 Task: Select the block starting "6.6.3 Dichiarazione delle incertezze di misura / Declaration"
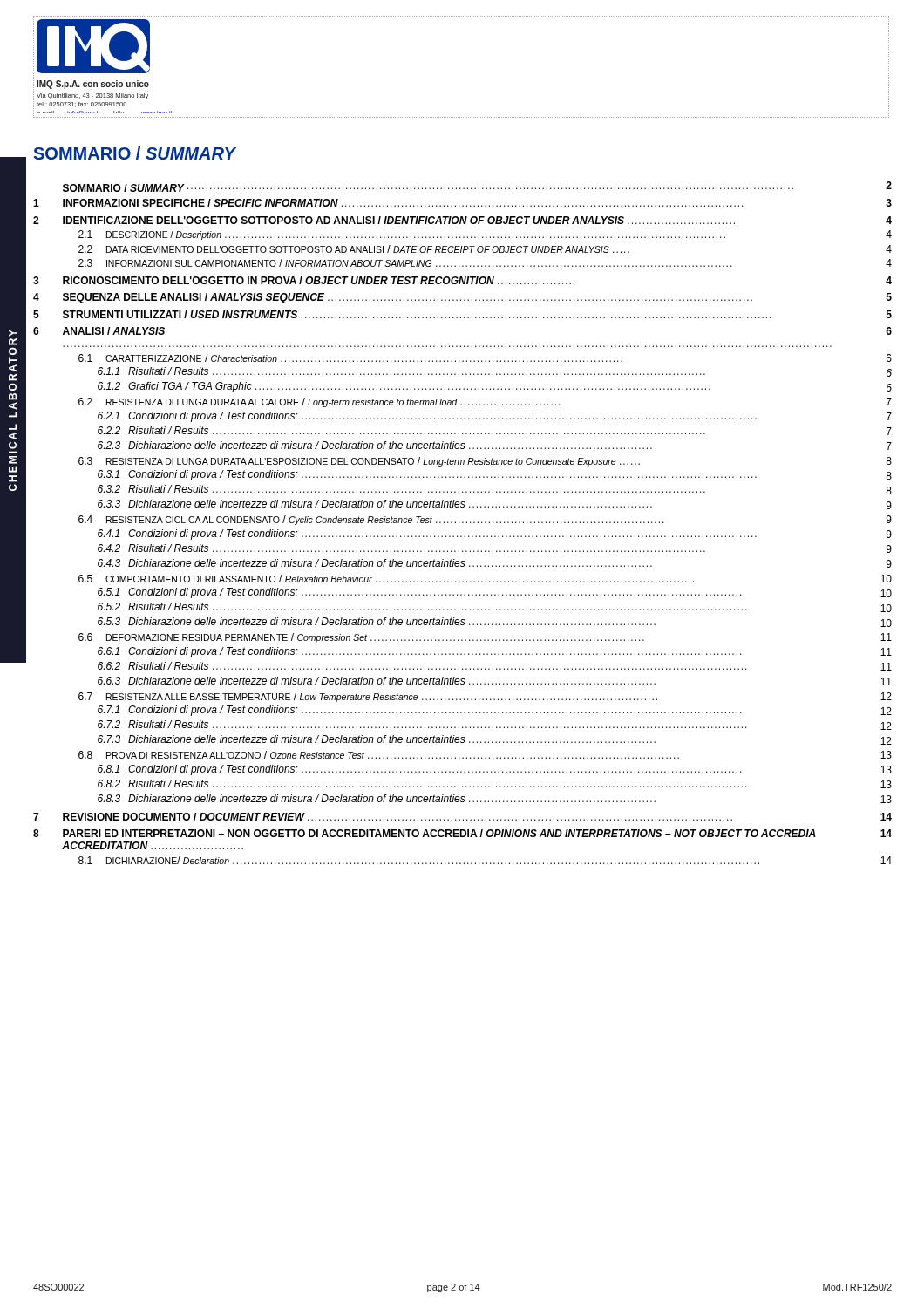coord(377,681)
